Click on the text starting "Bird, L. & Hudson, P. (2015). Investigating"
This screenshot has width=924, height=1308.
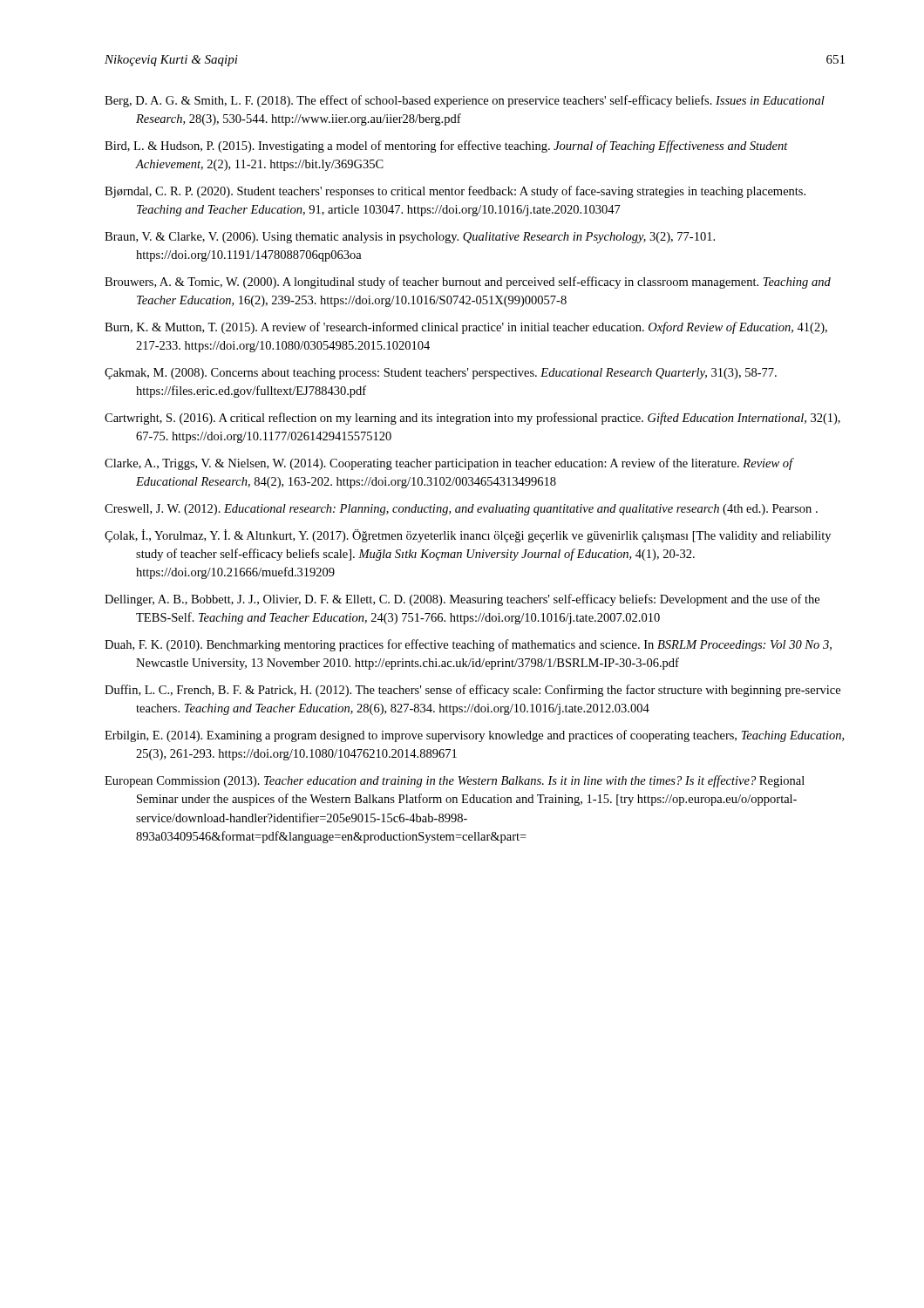tap(446, 155)
